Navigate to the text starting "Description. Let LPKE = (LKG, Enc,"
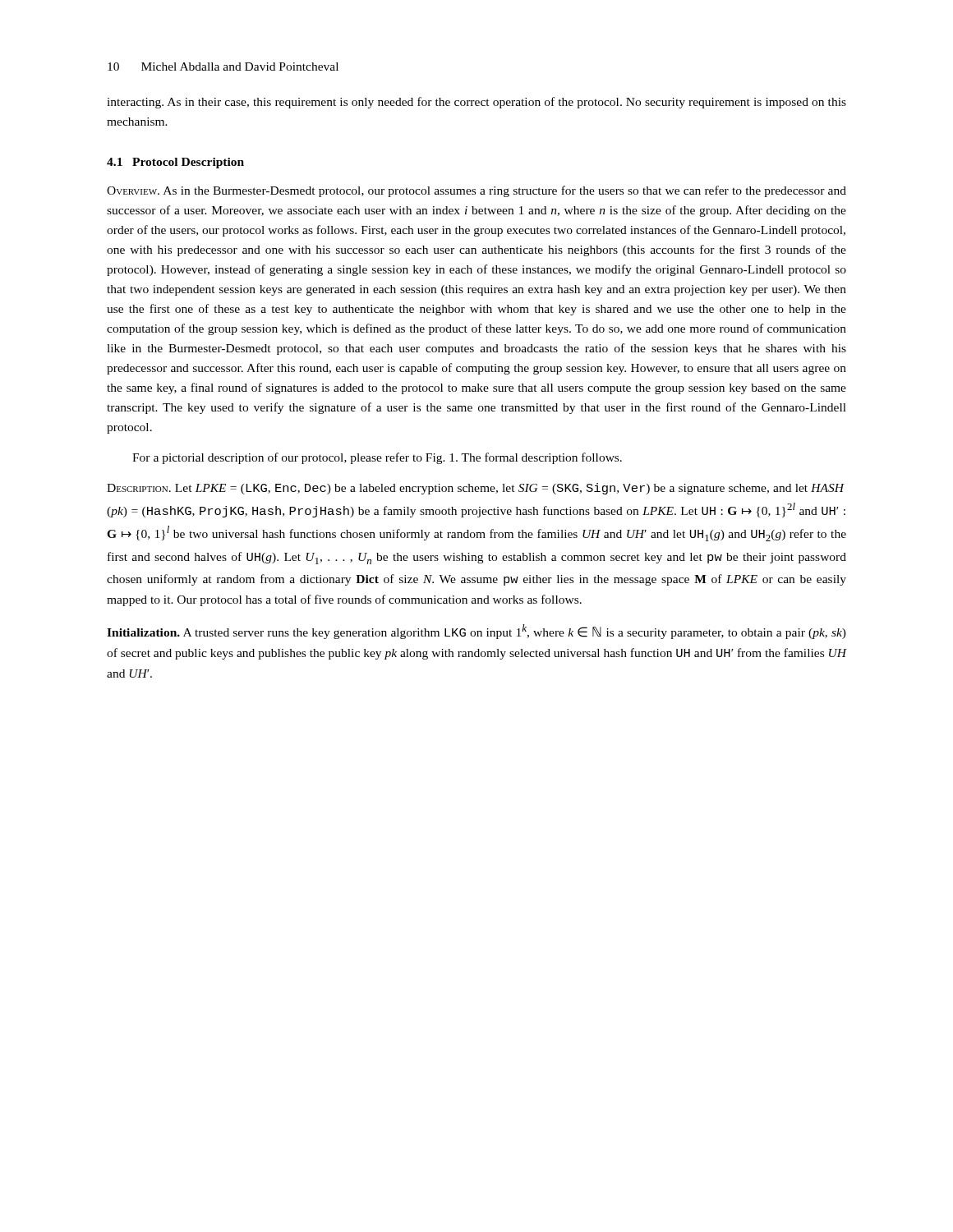The image size is (953, 1232). click(x=476, y=543)
